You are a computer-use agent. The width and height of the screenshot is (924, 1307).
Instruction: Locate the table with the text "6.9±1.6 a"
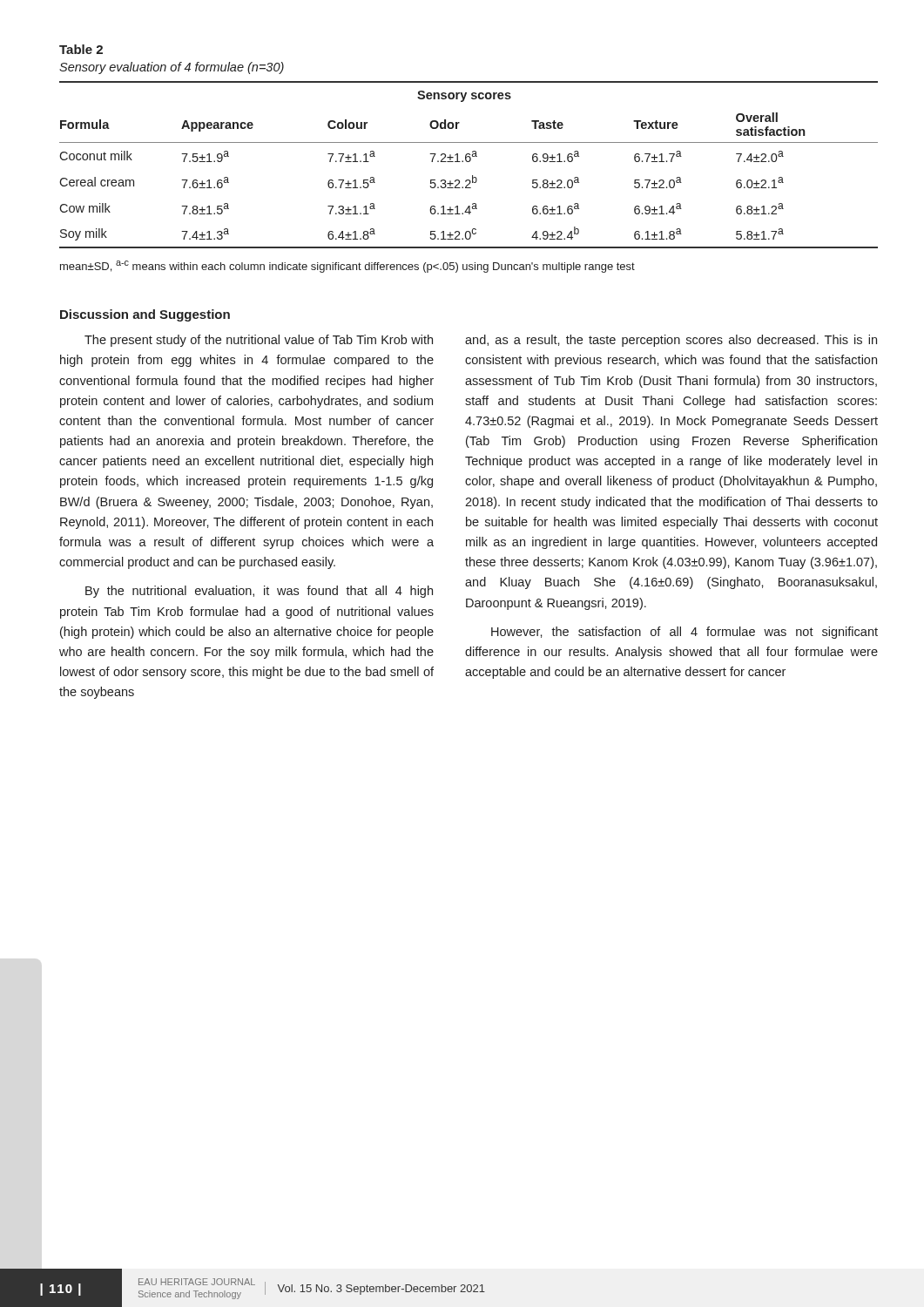[x=469, y=165]
